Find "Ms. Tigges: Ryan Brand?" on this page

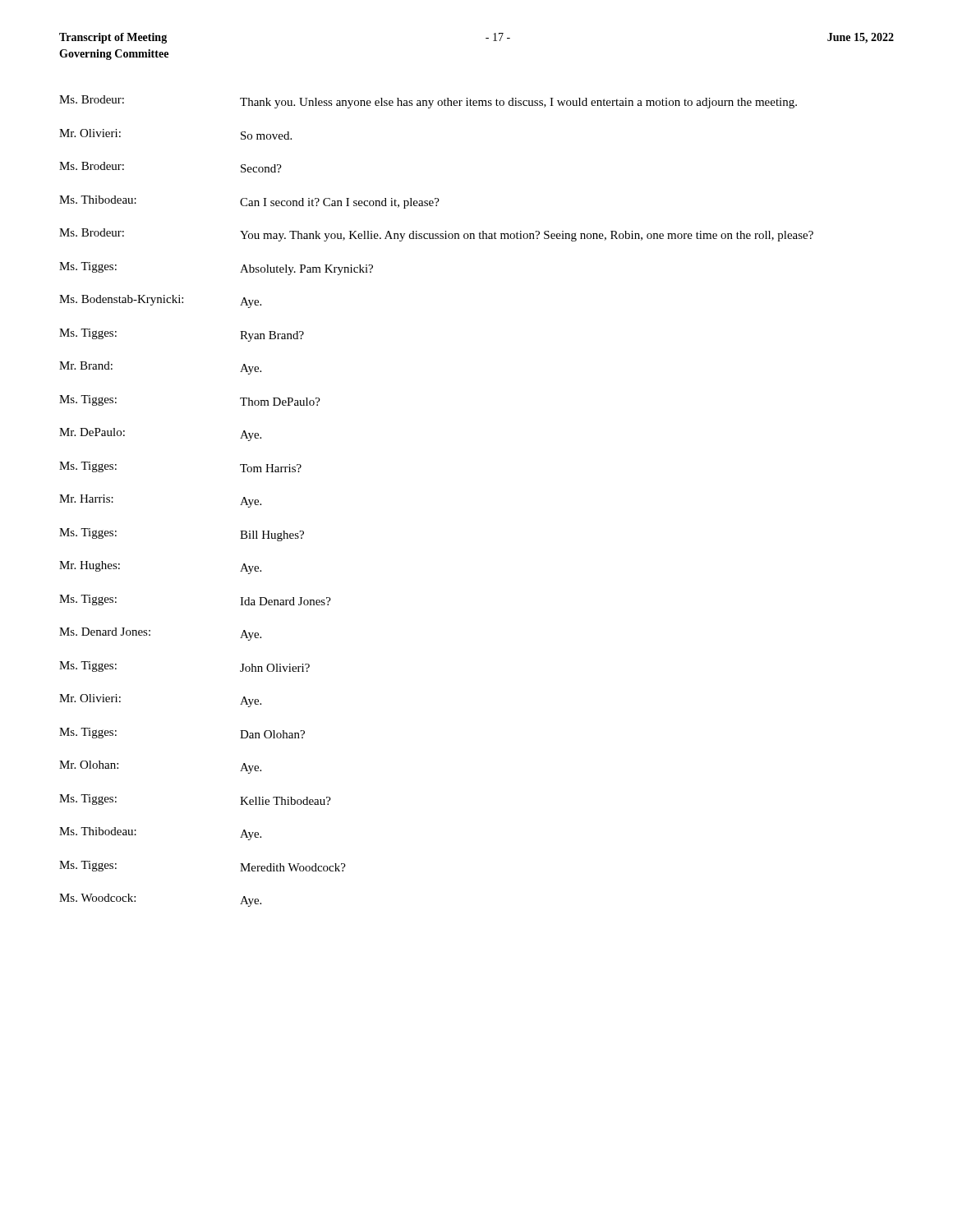(85, 335)
